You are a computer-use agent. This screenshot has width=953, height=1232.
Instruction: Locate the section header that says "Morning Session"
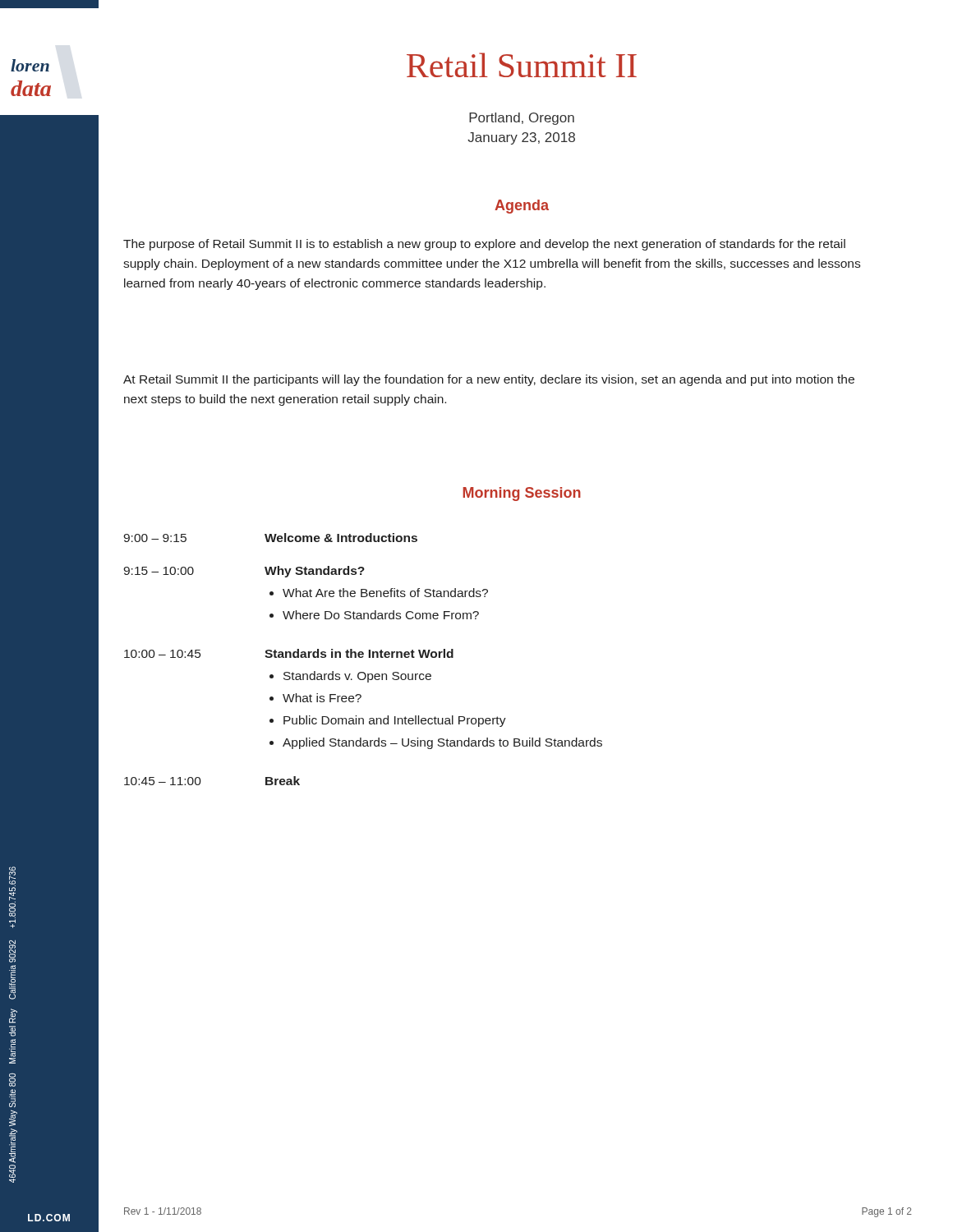coord(522,493)
